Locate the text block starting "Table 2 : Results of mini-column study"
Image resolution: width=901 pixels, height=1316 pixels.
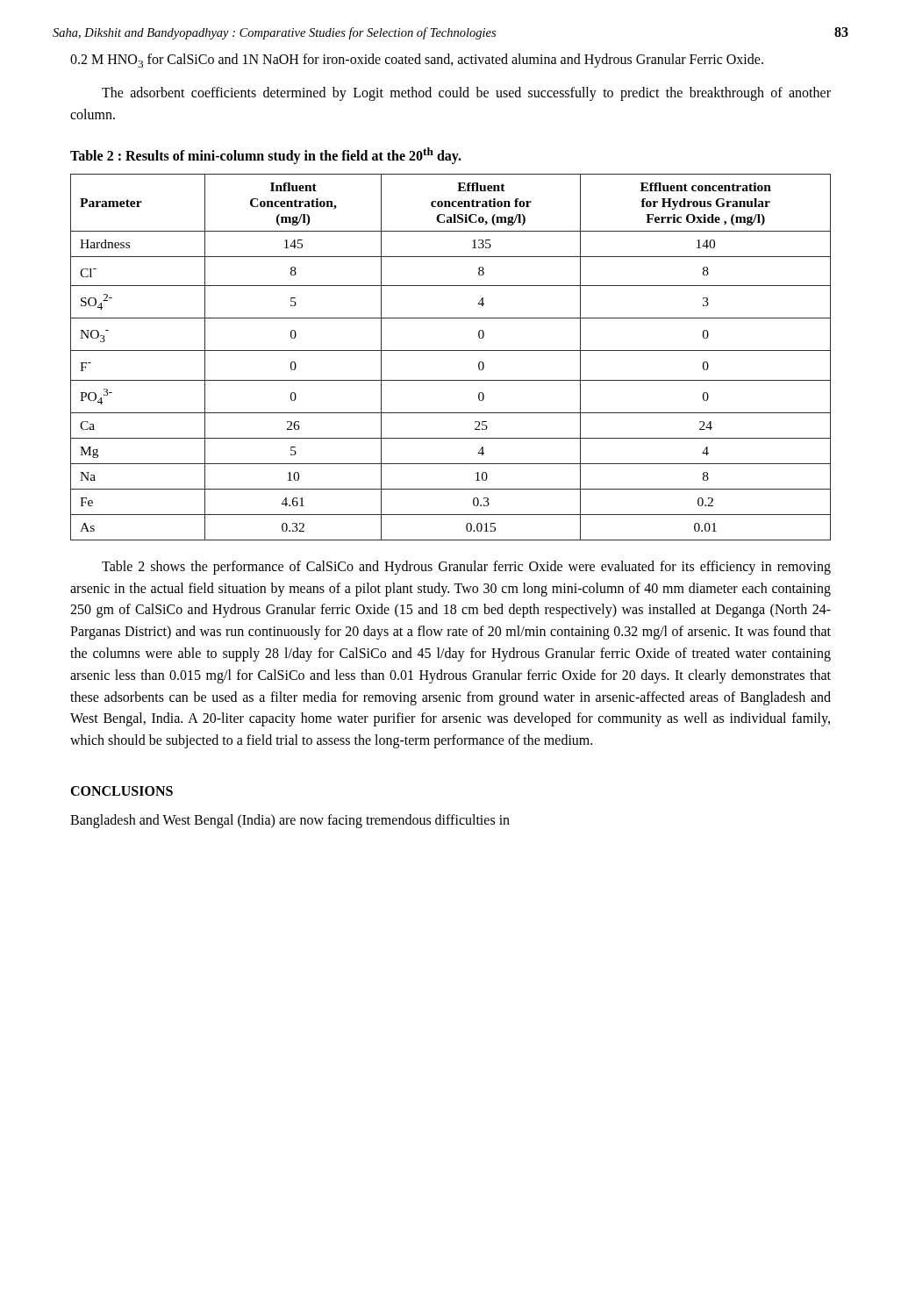click(266, 154)
